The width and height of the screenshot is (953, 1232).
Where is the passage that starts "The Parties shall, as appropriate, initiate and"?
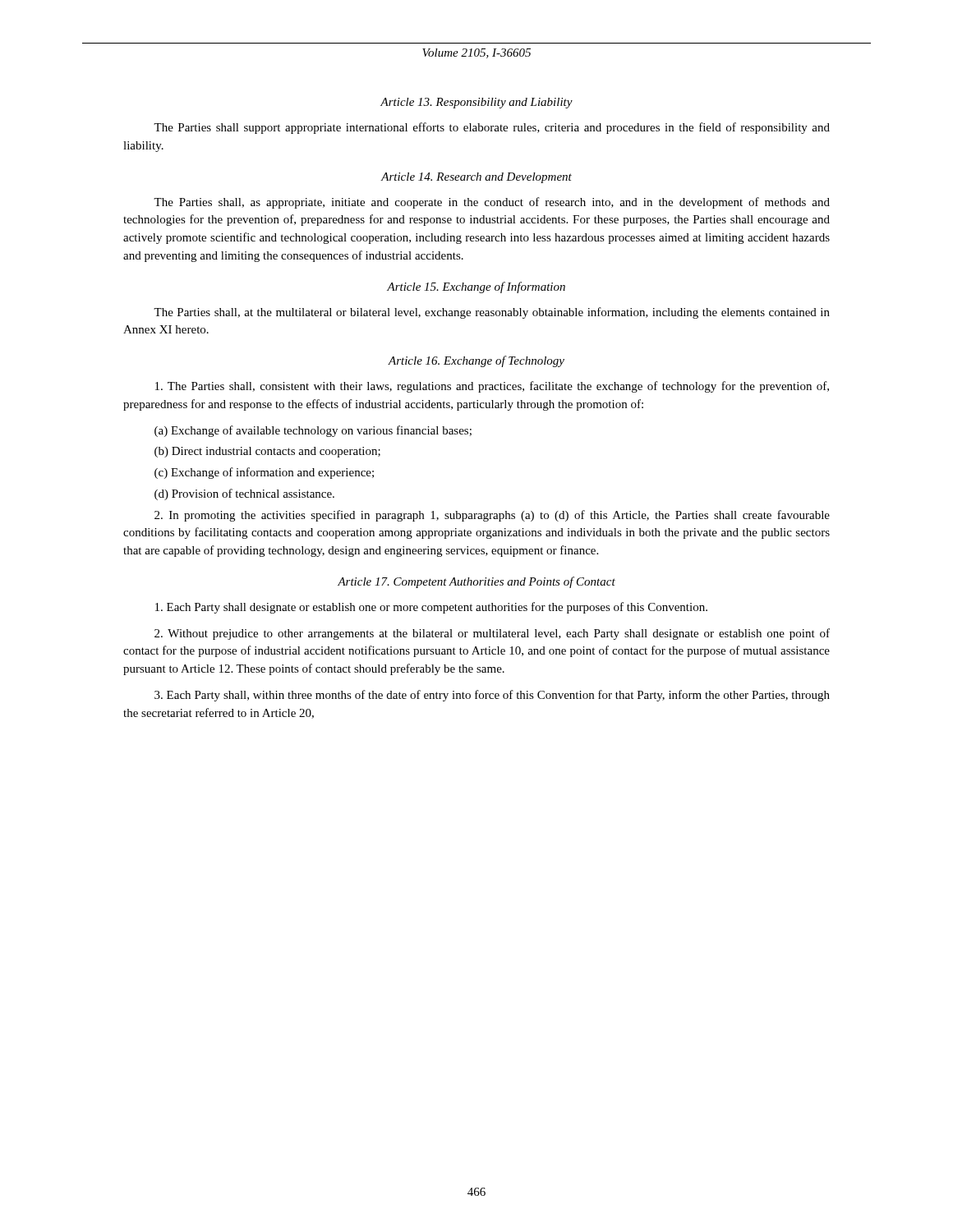click(x=476, y=228)
